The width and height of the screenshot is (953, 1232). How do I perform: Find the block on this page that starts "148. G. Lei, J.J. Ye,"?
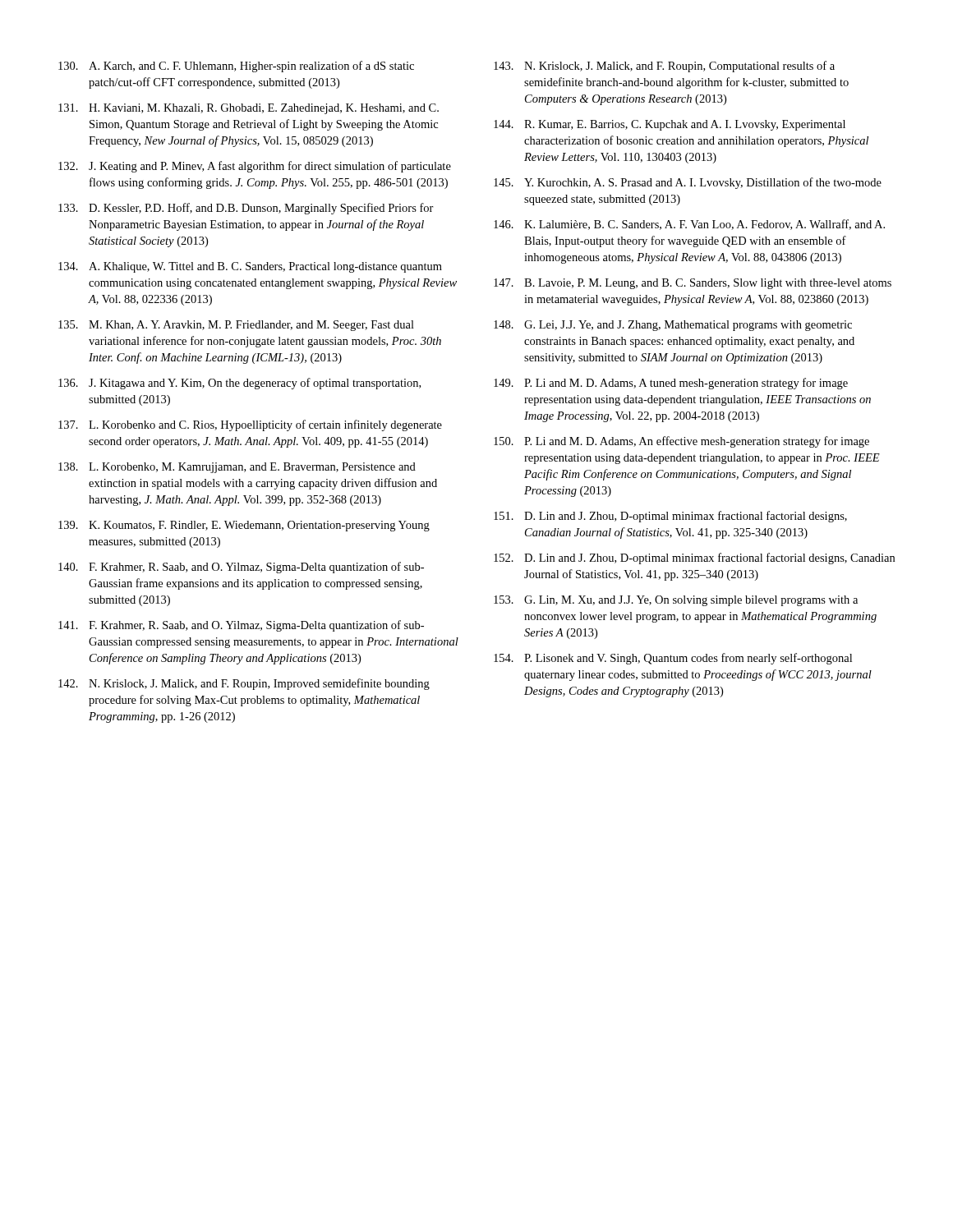tap(694, 341)
